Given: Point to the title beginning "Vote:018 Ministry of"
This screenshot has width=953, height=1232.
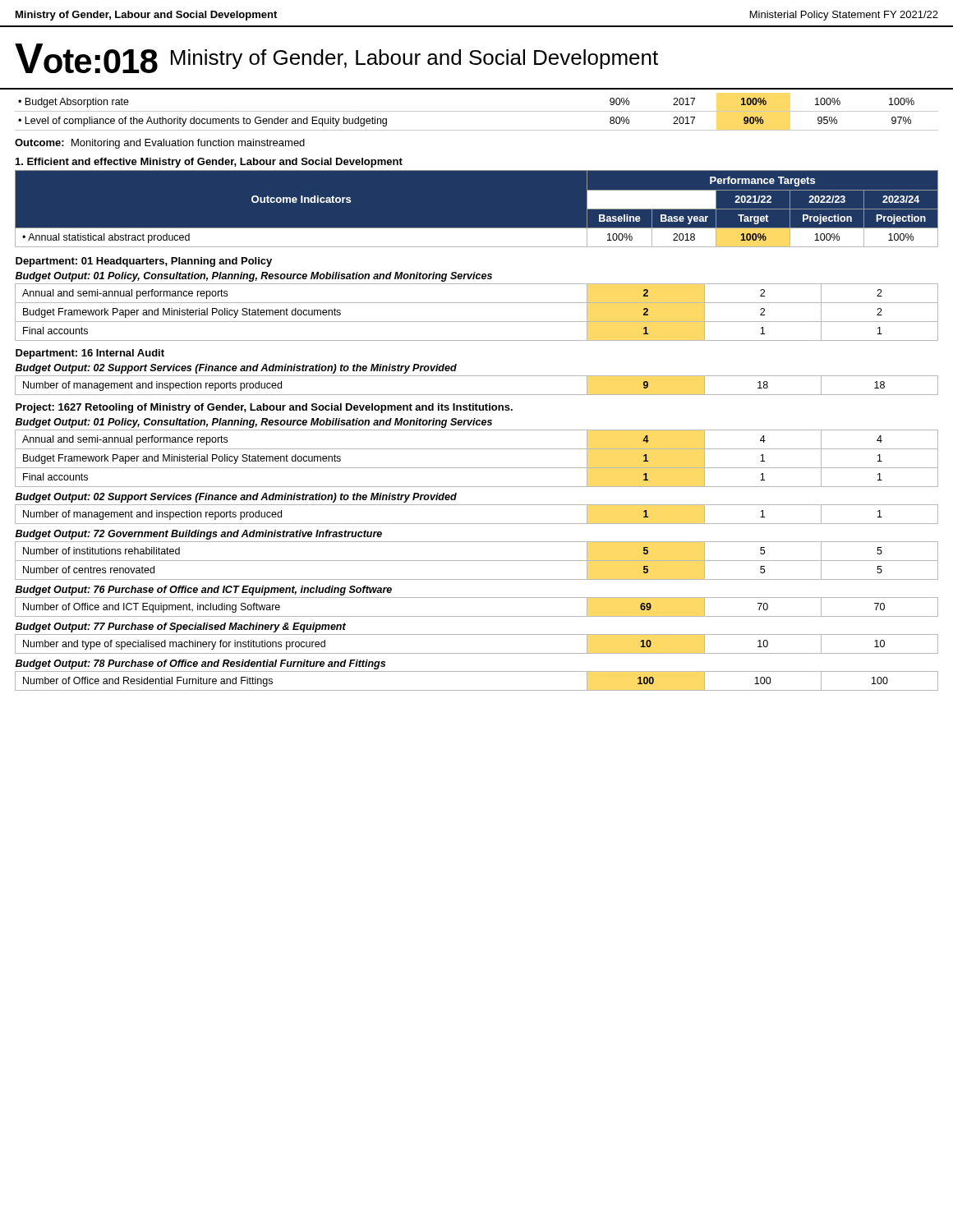Looking at the screenshot, I should click(337, 58).
